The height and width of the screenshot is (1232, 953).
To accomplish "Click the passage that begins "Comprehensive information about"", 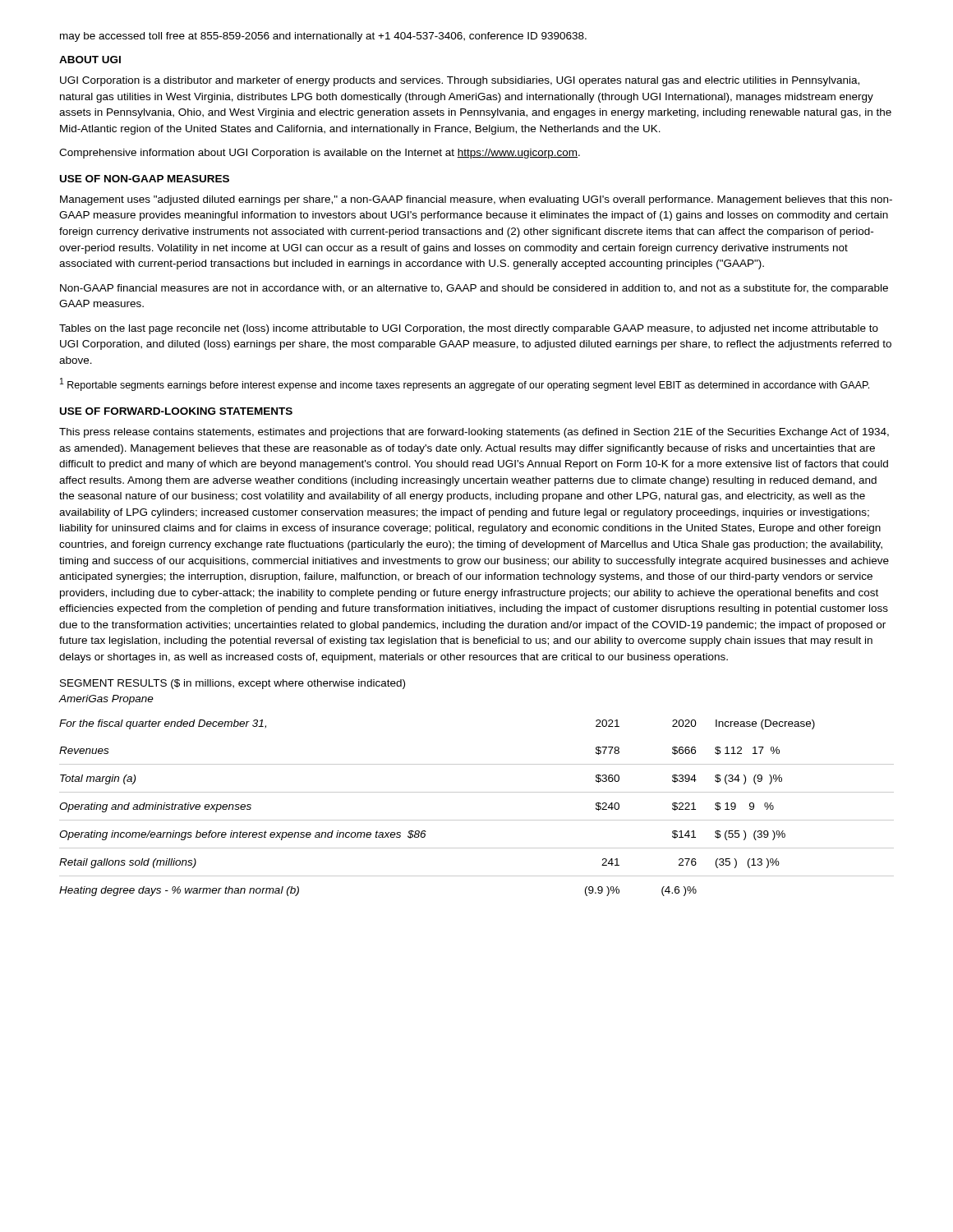I will pyautogui.click(x=476, y=153).
